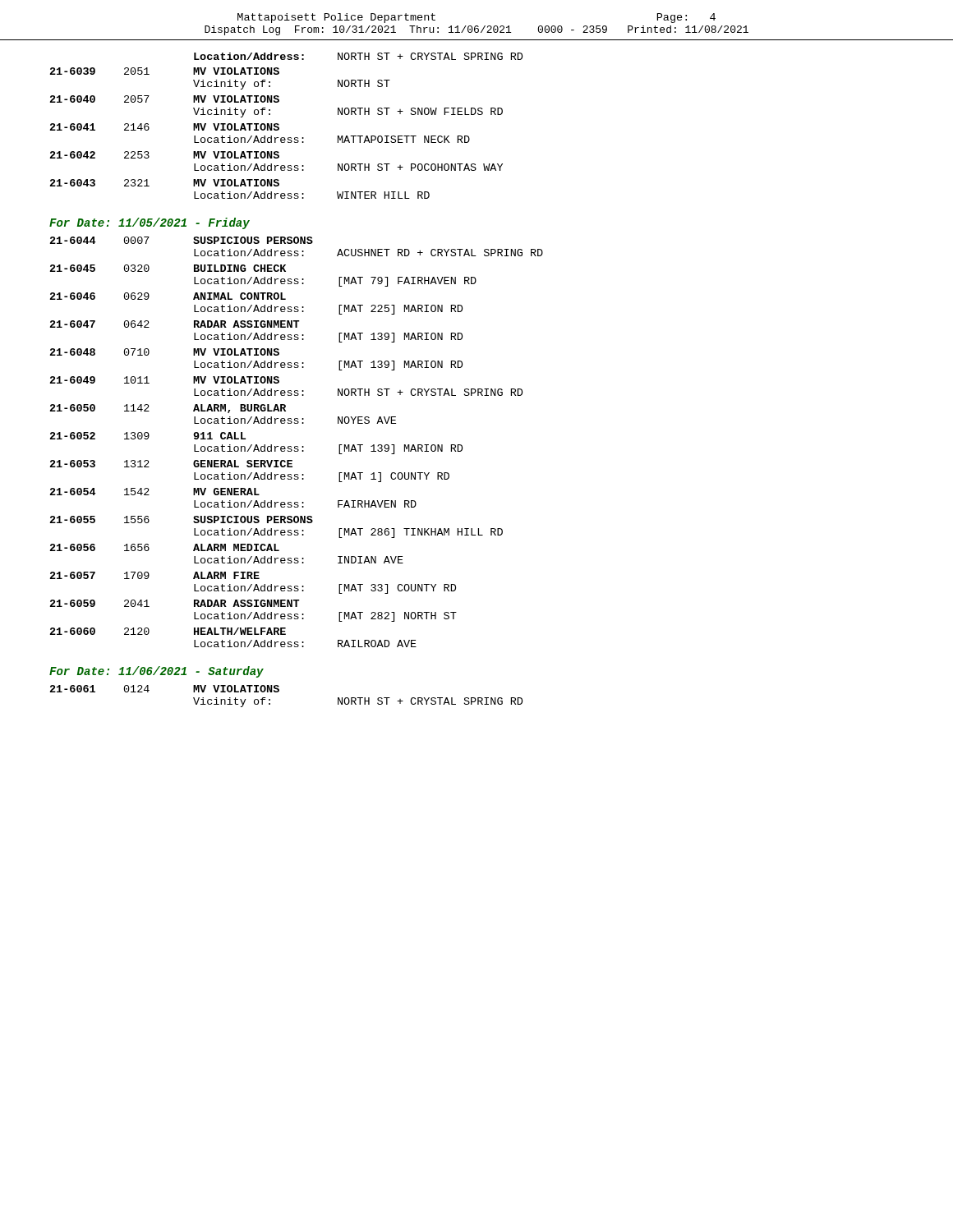Locate the block of text that opens with "21-6046 0629 ANIMAL CONTROL Location/Address: [MAT 225] MARION"
The height and width of the screenshot is (1232, 953).
[256, 303]
